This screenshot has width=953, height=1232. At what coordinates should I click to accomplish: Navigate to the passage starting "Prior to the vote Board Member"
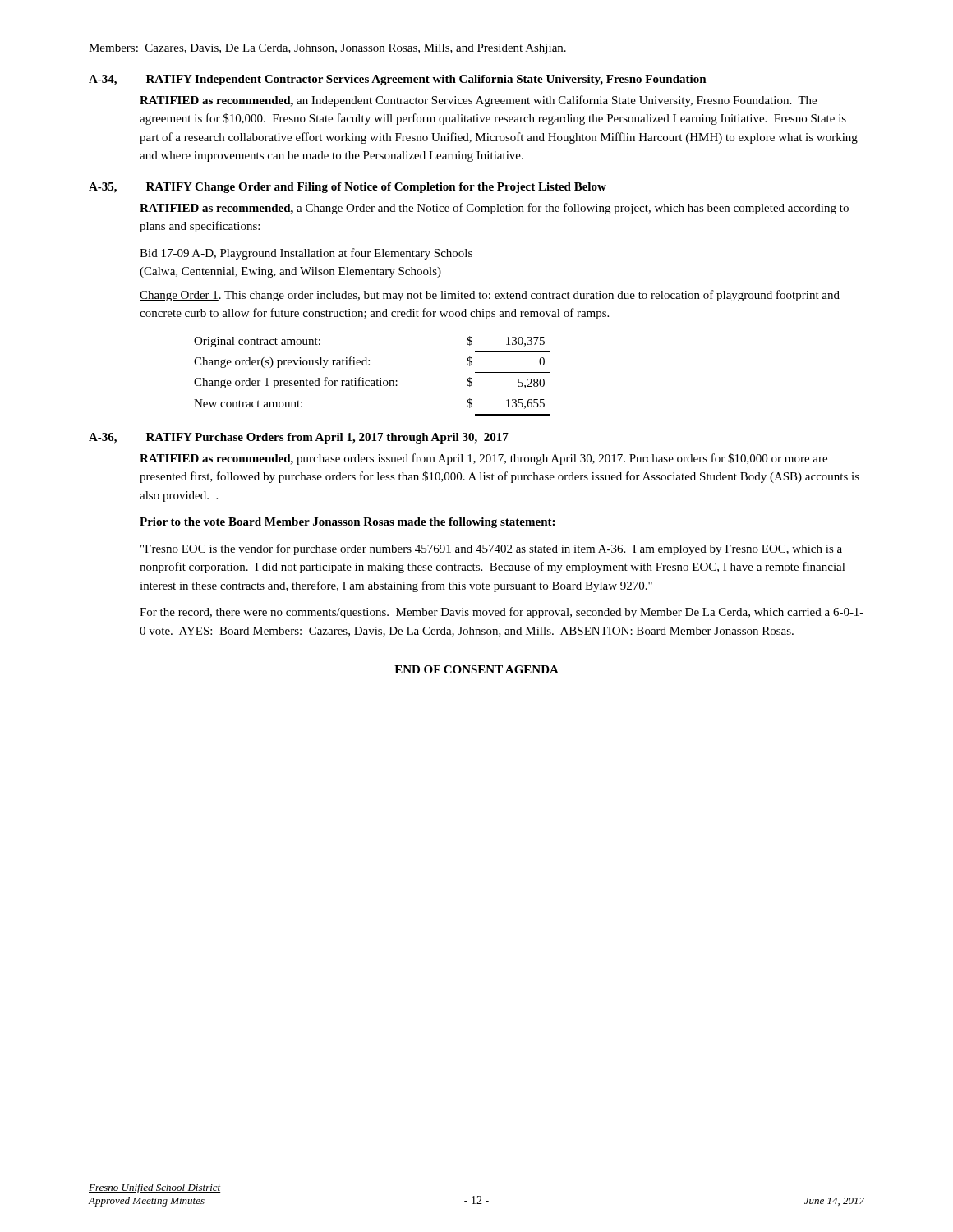[x=502, y=554]
